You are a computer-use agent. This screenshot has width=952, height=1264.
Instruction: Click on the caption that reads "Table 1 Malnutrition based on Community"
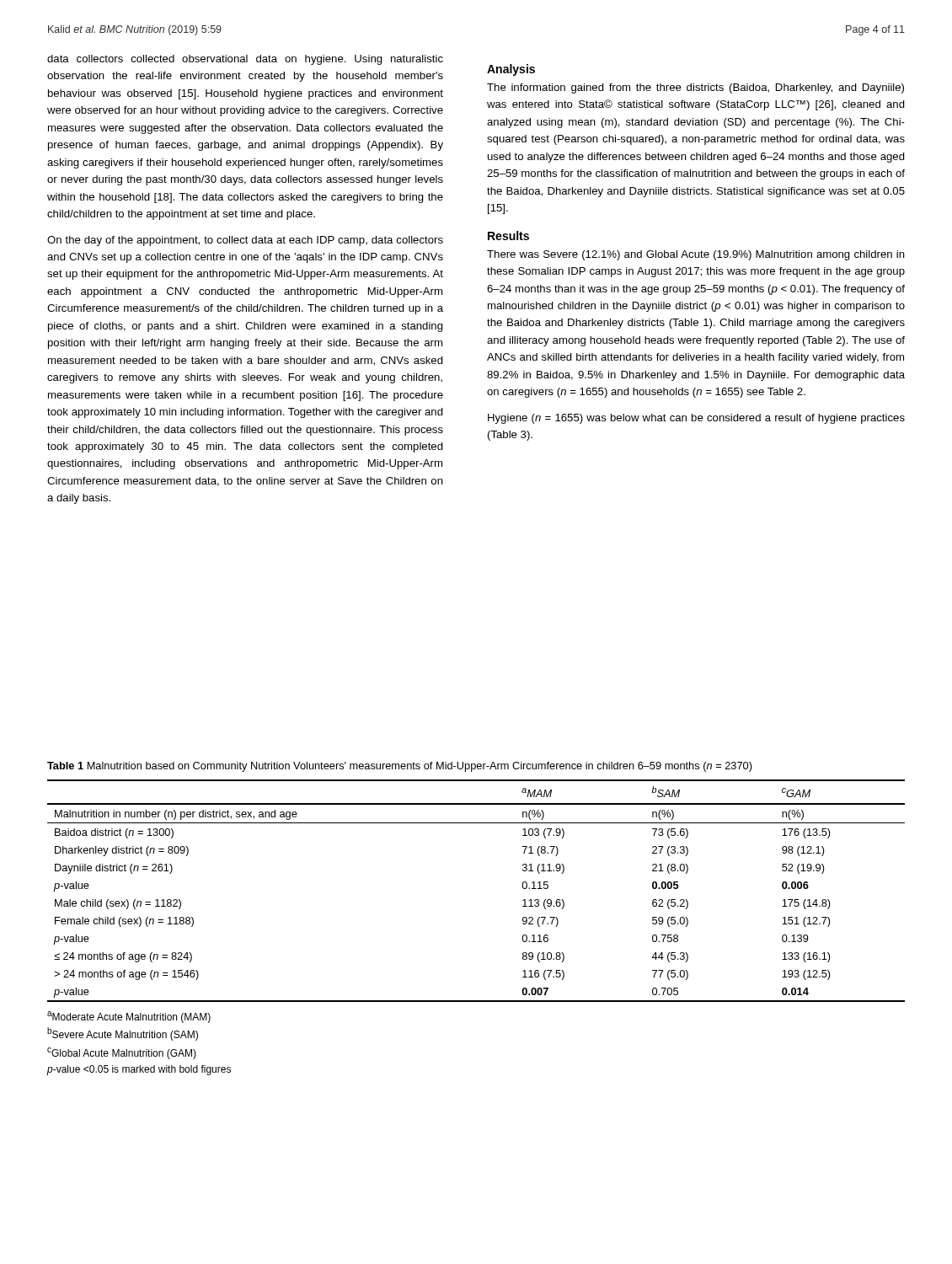(400, 766)
